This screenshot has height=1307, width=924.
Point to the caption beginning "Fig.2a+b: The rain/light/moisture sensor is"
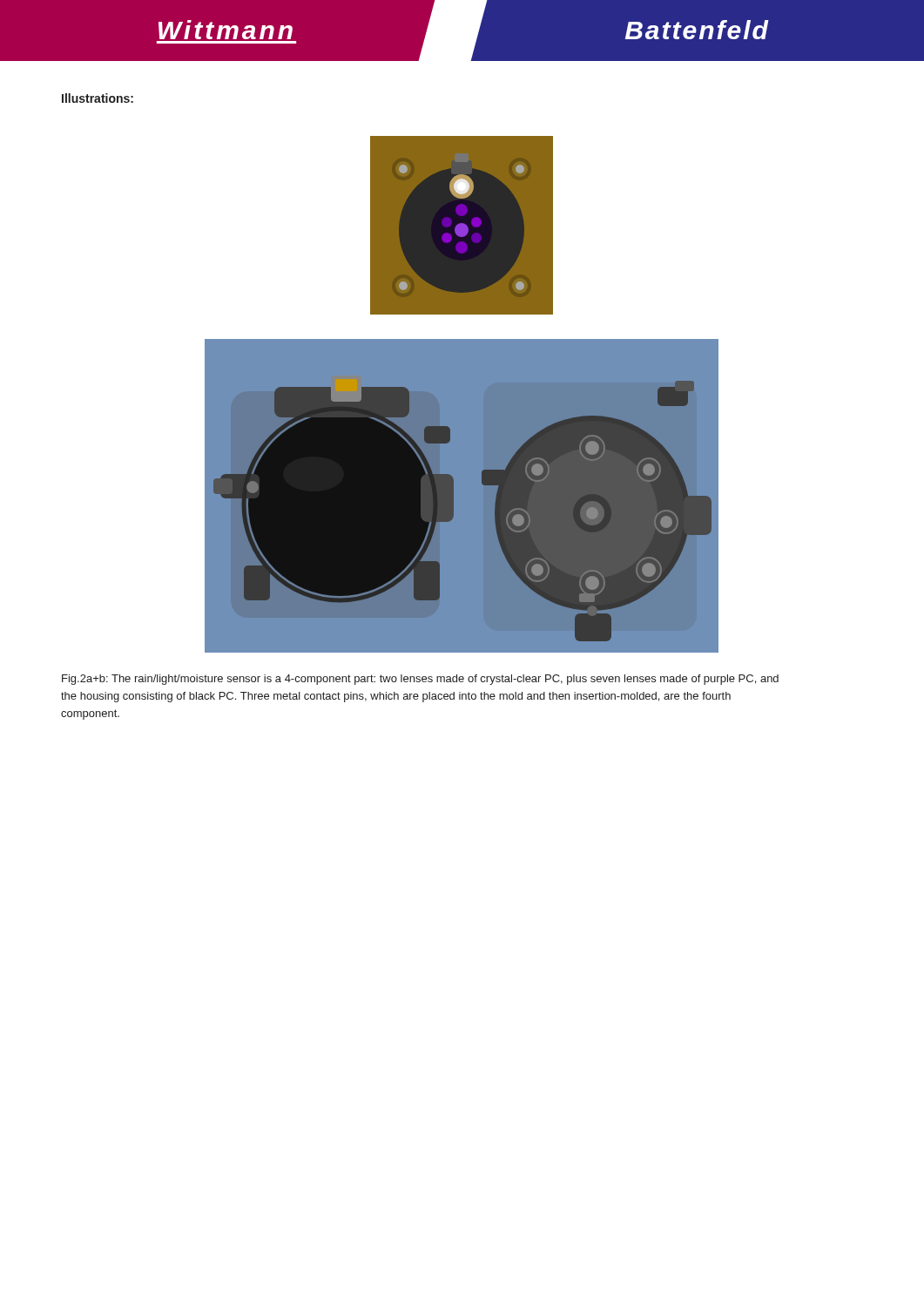[420, 696]
